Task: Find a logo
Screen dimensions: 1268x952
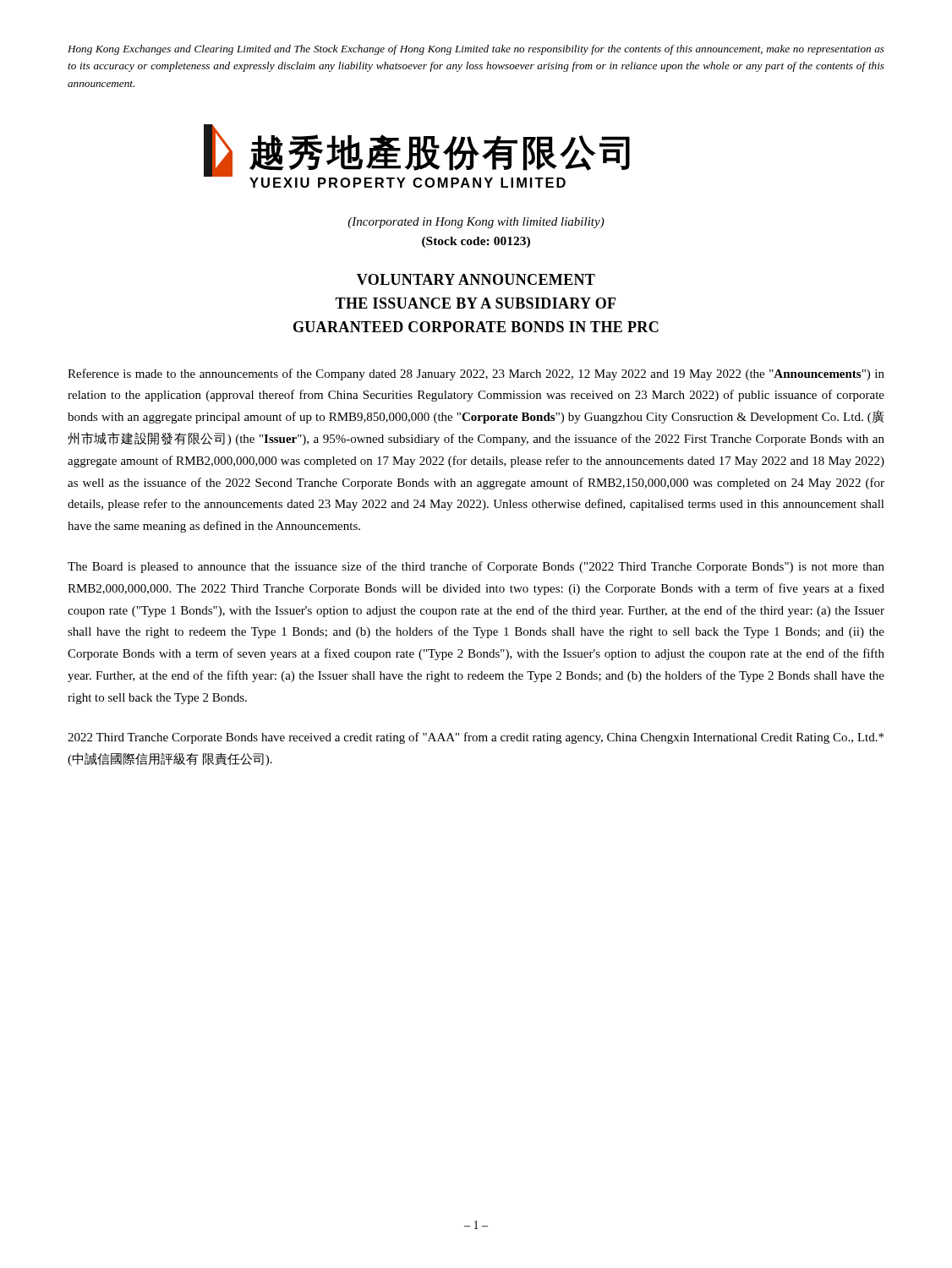Action: point(476,160)
